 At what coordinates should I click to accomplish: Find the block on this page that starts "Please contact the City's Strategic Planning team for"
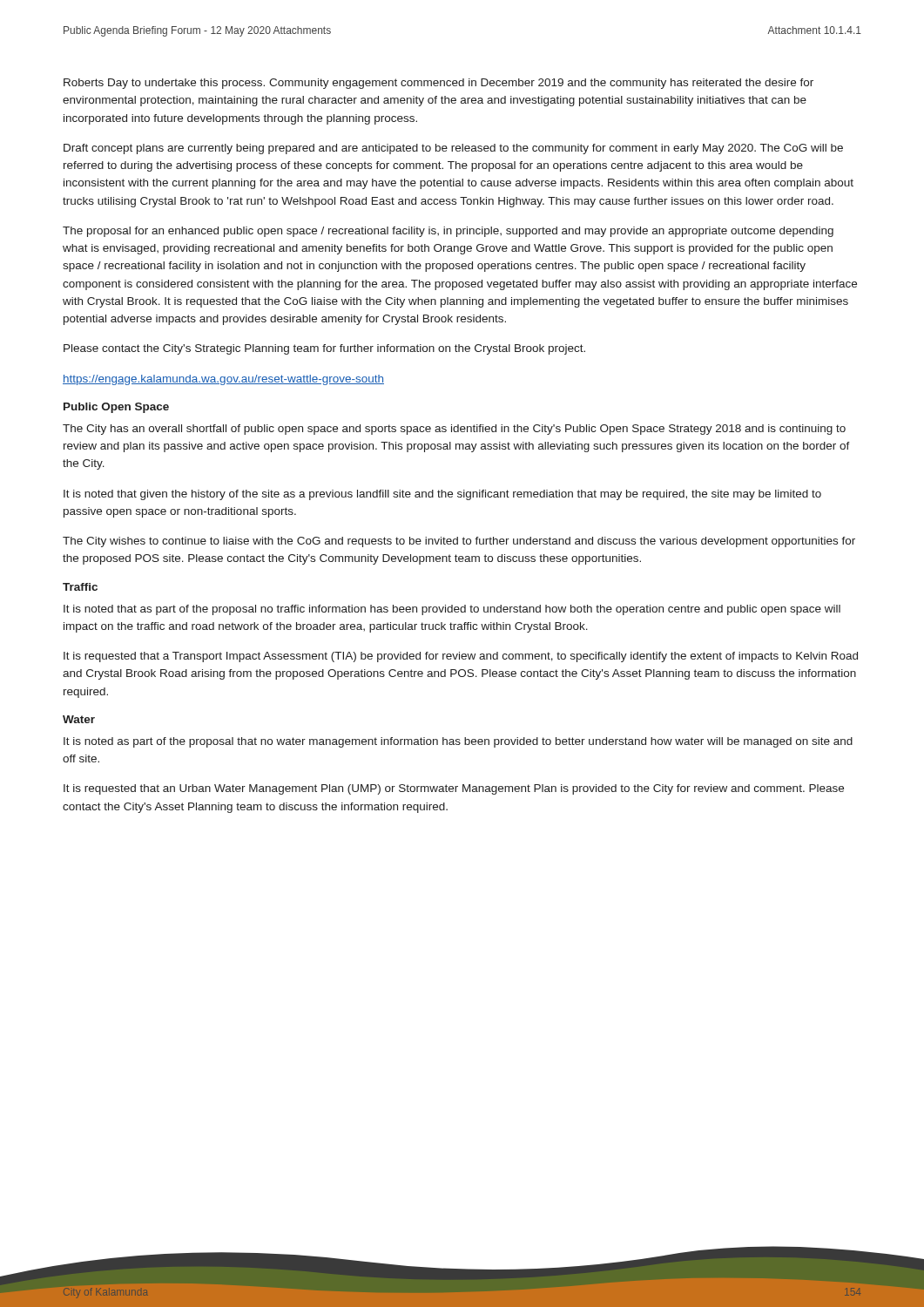pos(325,348)
